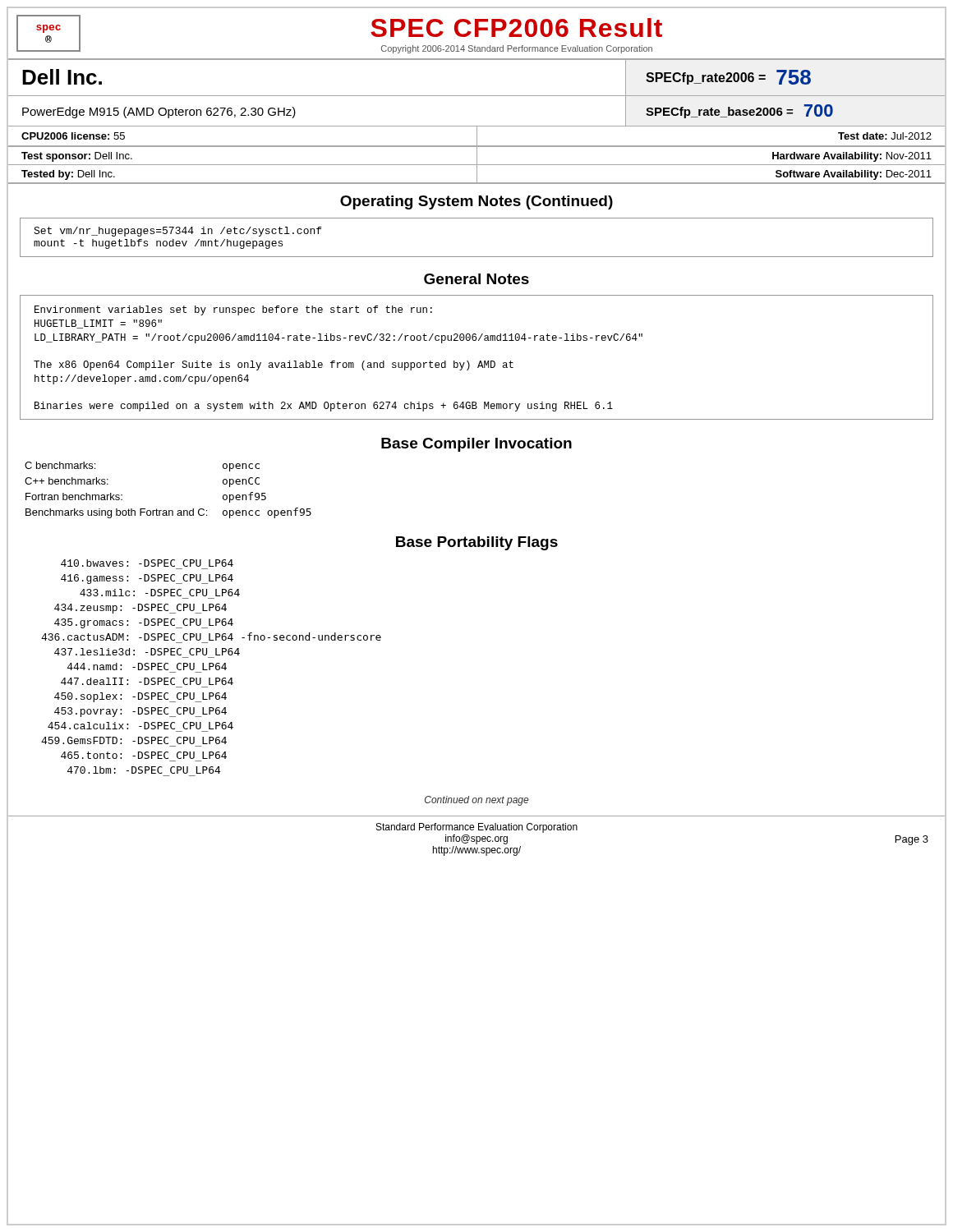Find the text starting "Benchmarks using both Fortran and"
The width and height of the screenshot is (953, 1232).
[x=168, y=512]
